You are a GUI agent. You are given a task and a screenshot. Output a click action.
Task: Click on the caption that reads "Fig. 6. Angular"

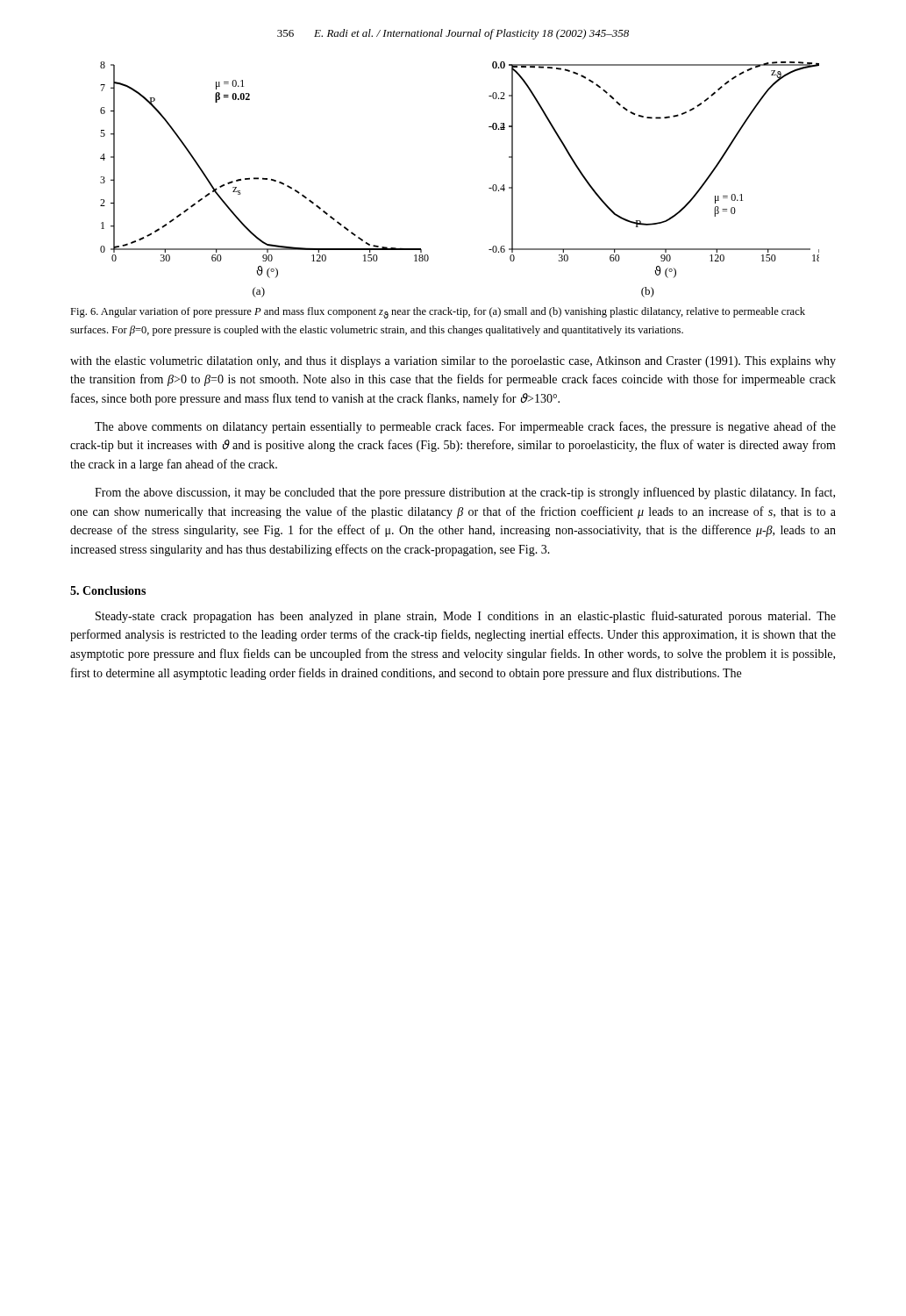click(x=438, y=321)
